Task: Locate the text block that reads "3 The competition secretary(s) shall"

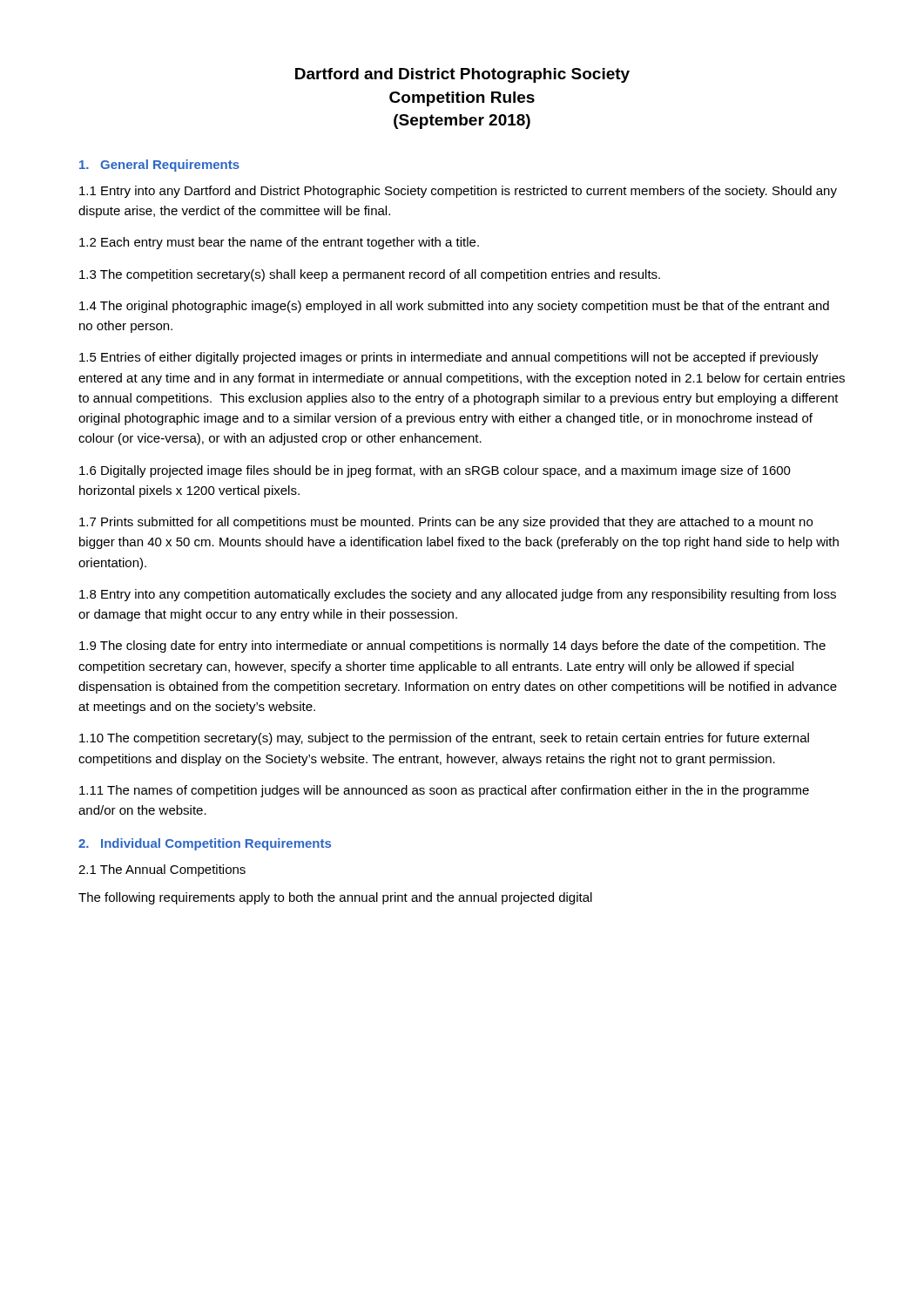Action: click(370, 274)
